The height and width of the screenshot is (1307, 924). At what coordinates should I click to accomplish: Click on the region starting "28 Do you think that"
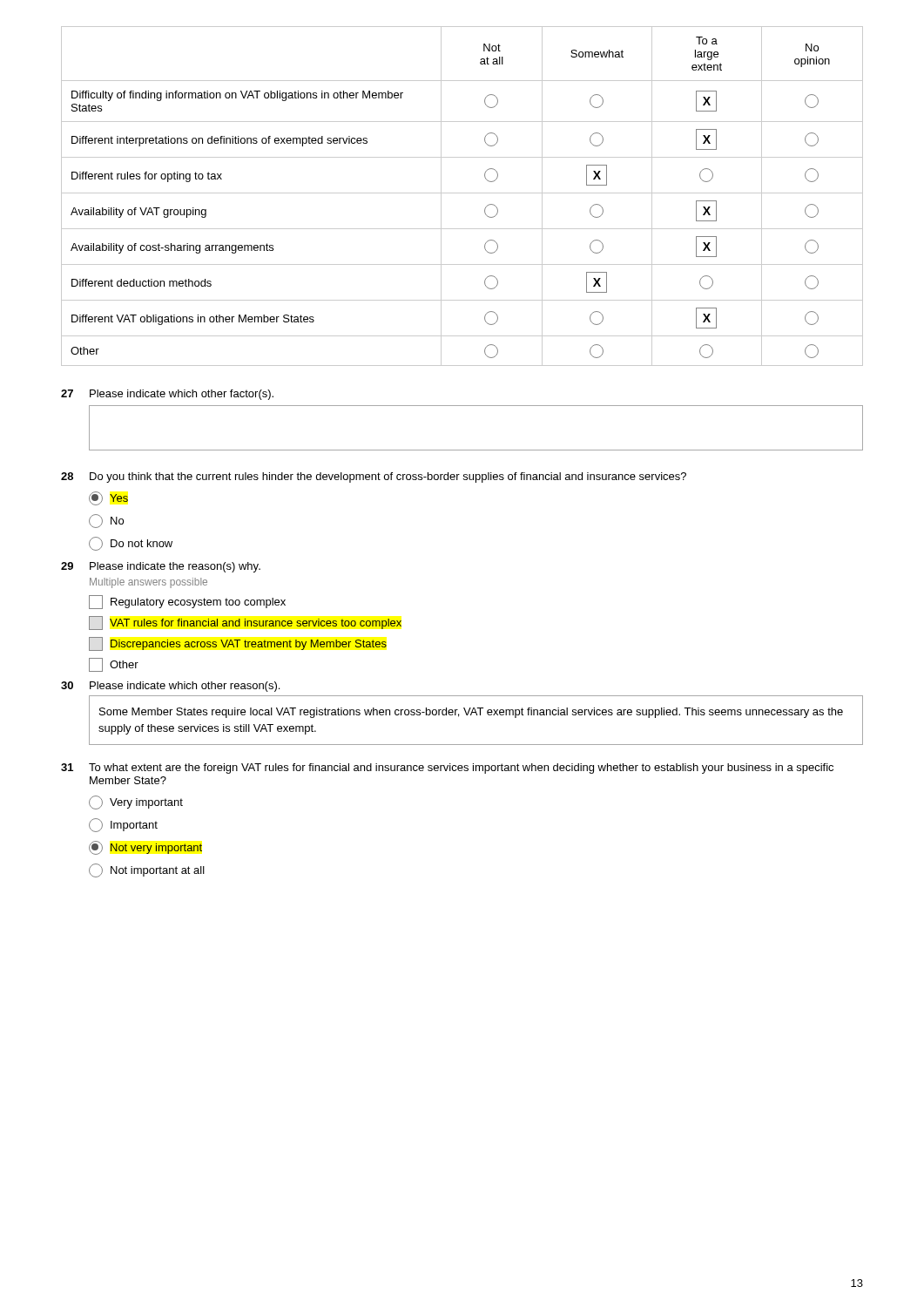pyautogui.click(x=462, y=476)
